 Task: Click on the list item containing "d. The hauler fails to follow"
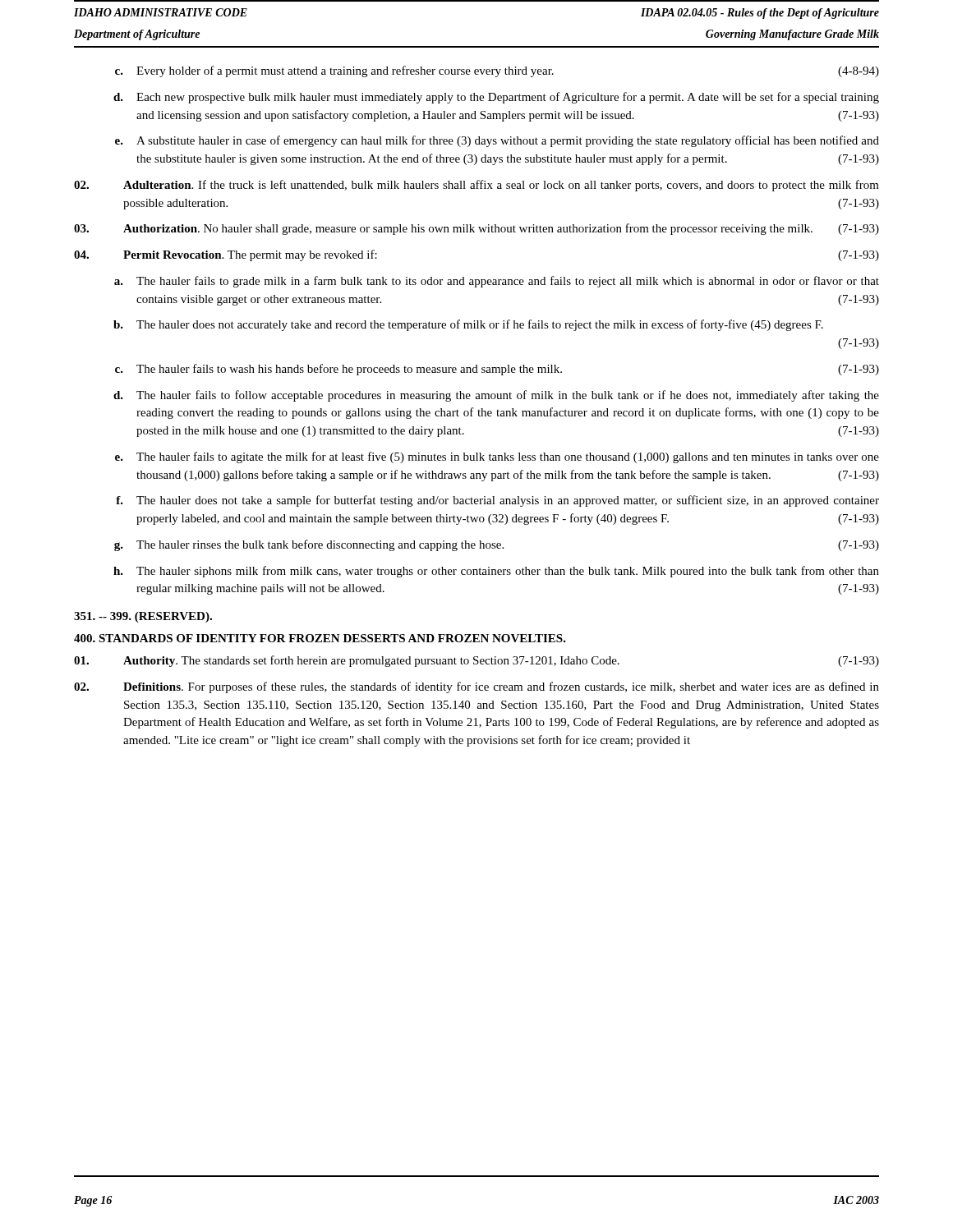pos(476,413)
